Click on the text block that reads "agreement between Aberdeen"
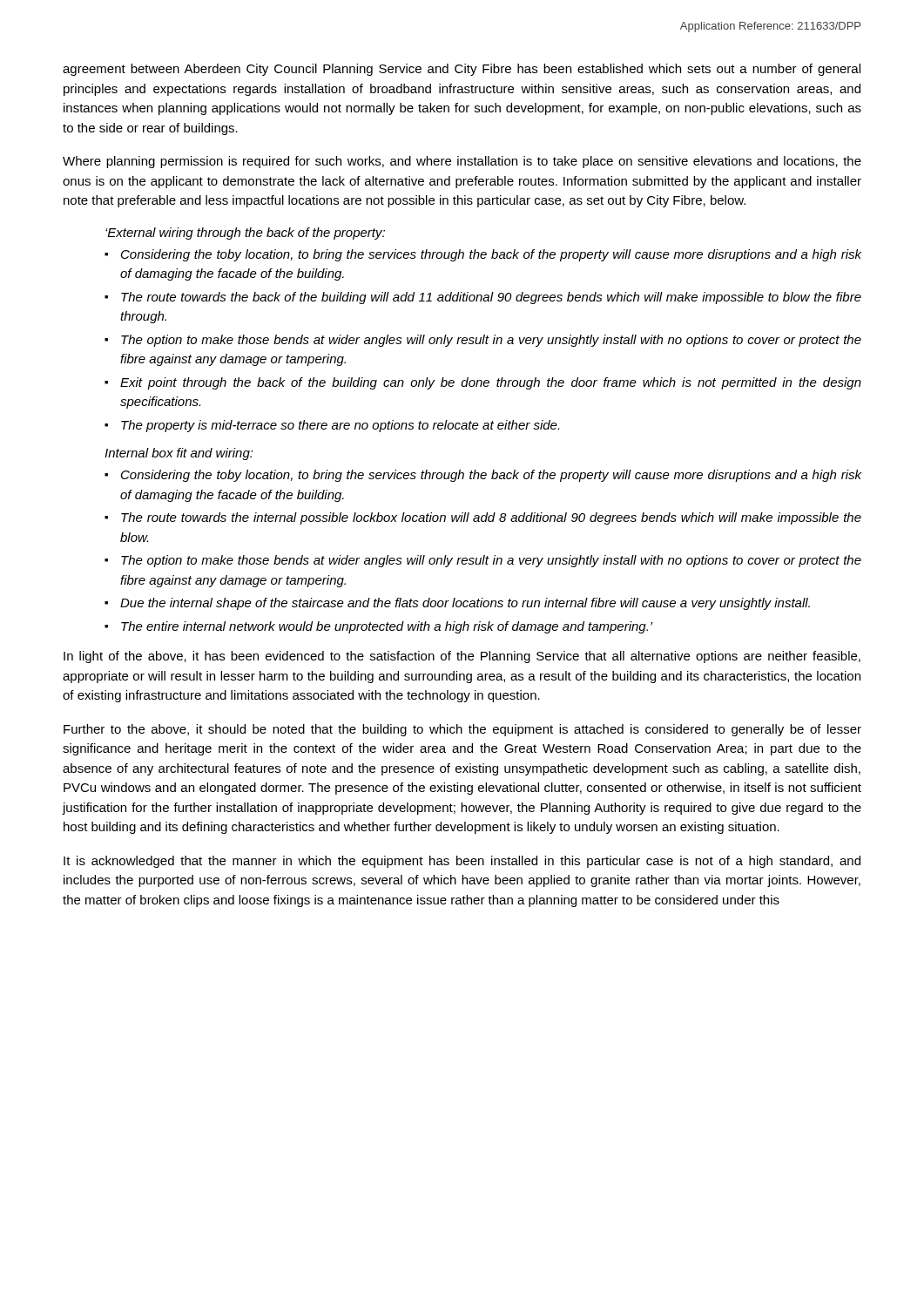The width and height of the screenshot is (924, 1307). click(x=462, y=98)
